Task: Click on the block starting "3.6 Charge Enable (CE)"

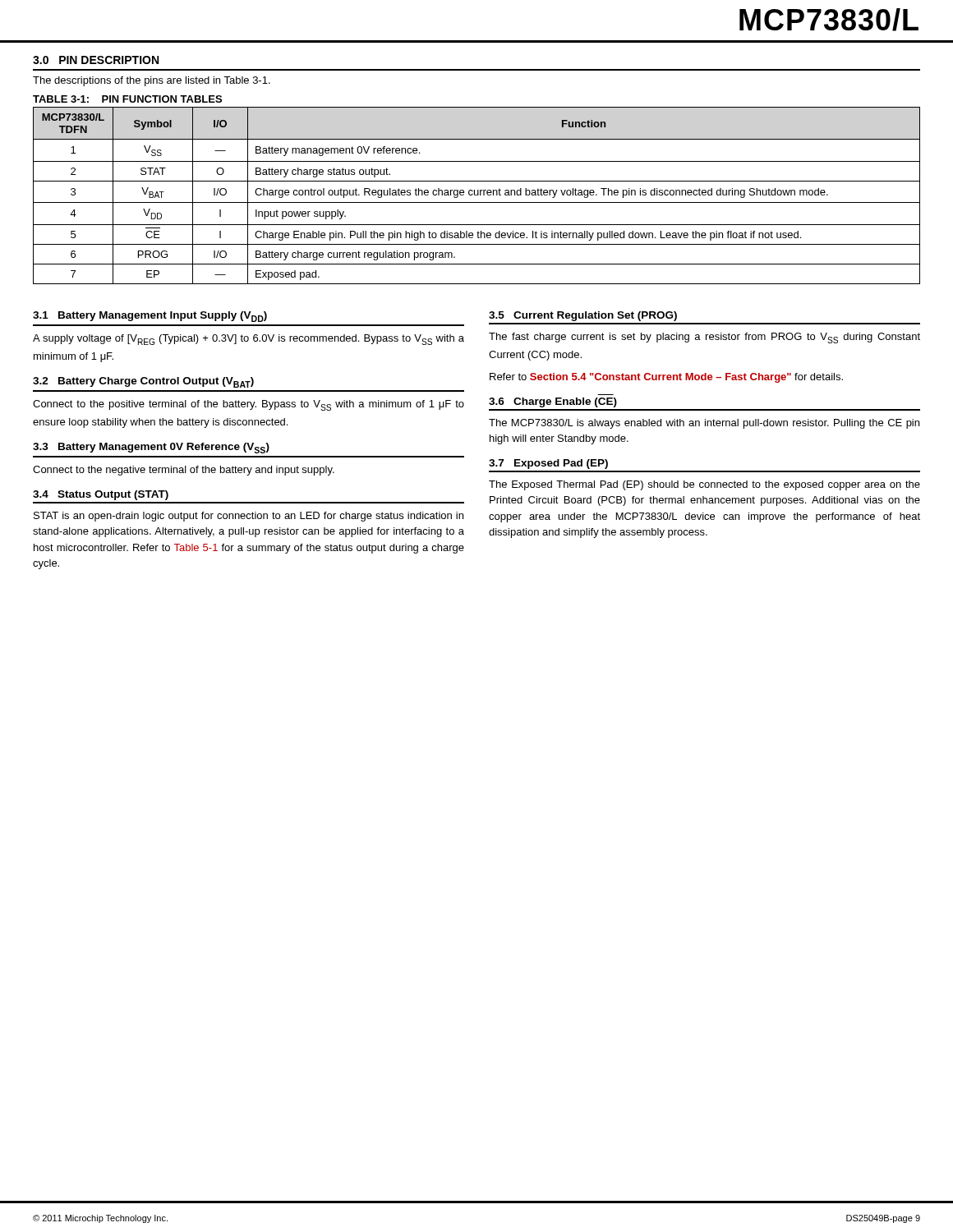Action: 553,401
